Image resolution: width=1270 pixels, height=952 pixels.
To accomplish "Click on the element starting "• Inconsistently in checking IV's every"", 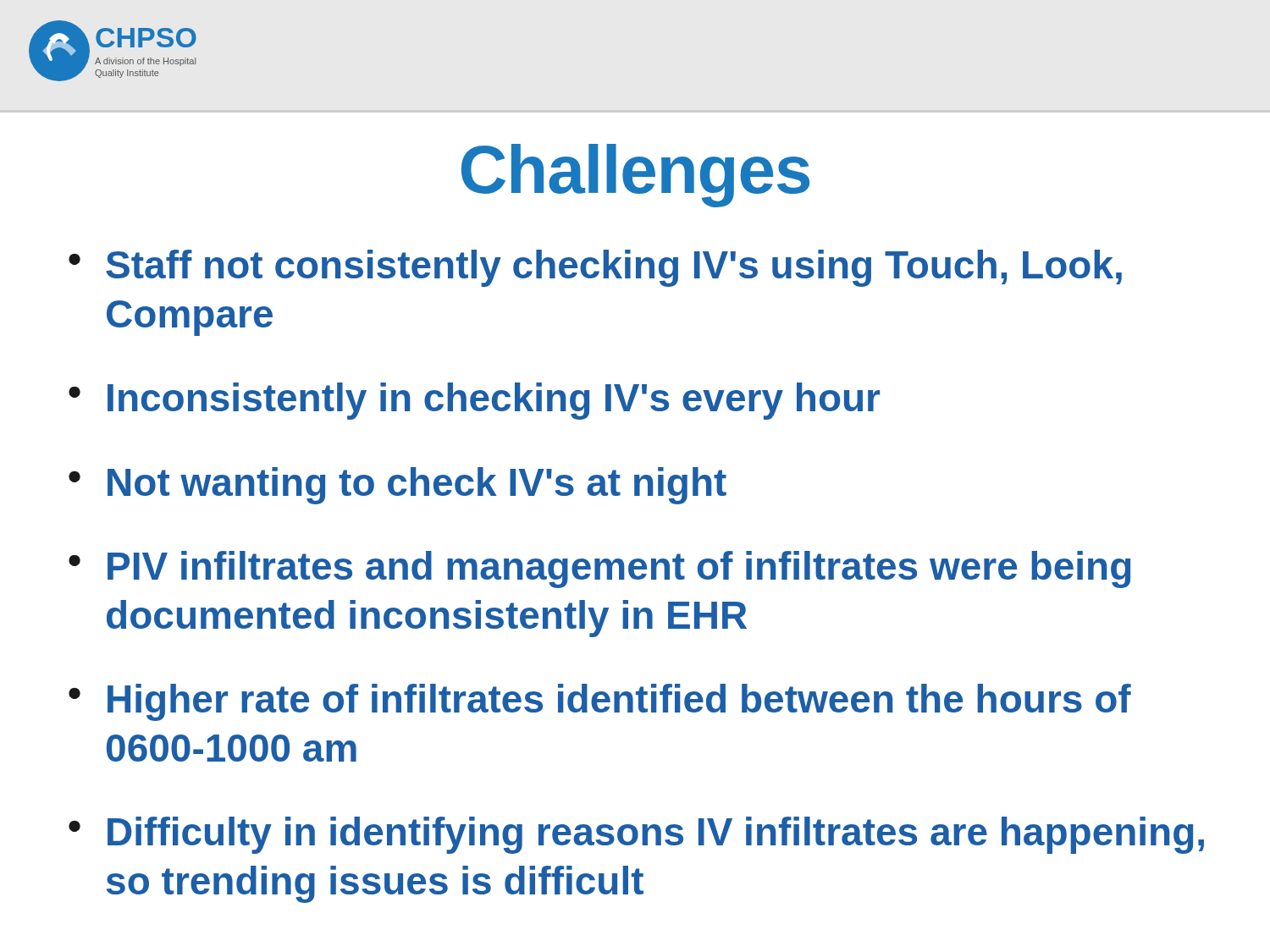I will [x=474, y=398].
